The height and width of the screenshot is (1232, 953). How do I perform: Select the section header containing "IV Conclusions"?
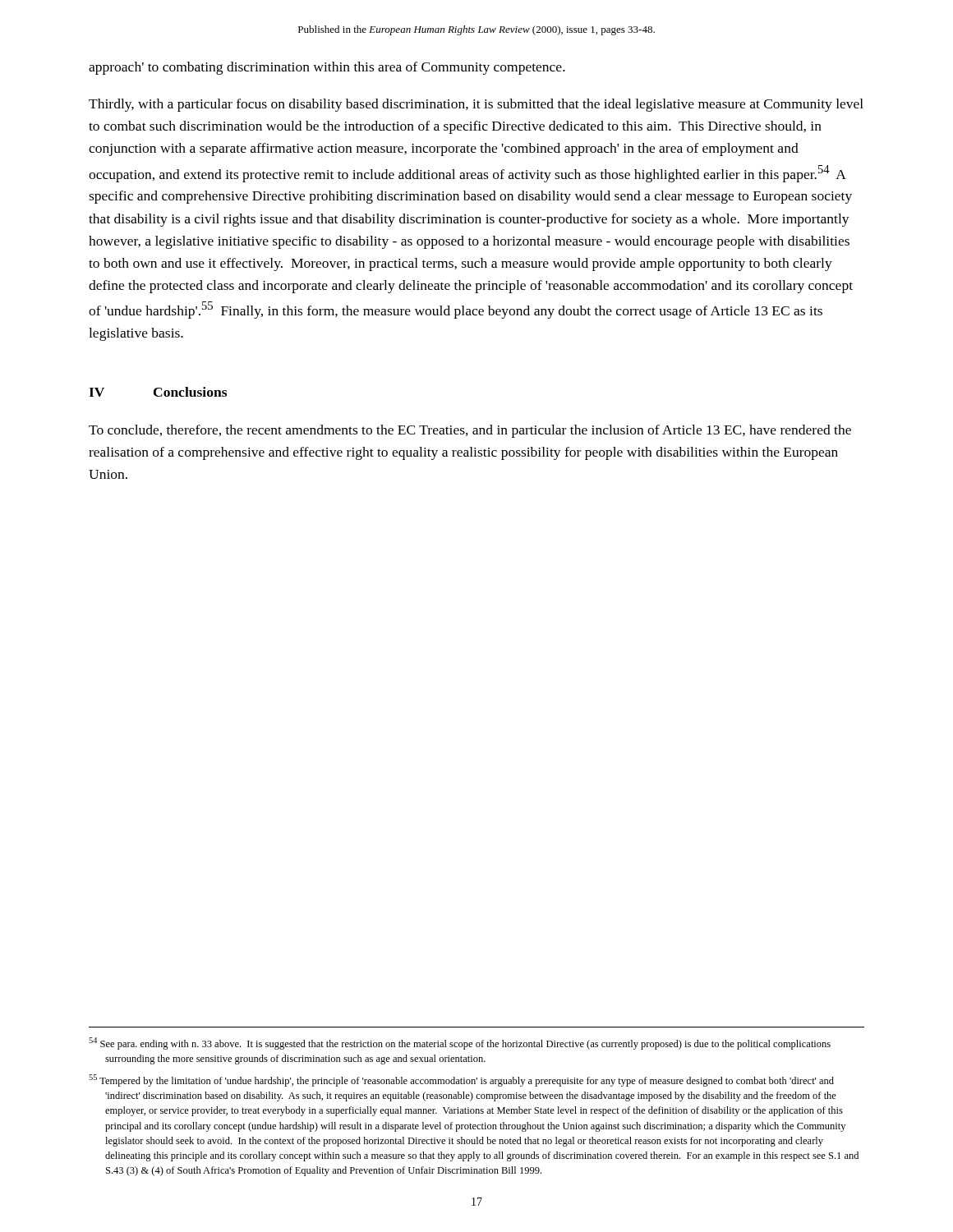click(x=158, y=392)
